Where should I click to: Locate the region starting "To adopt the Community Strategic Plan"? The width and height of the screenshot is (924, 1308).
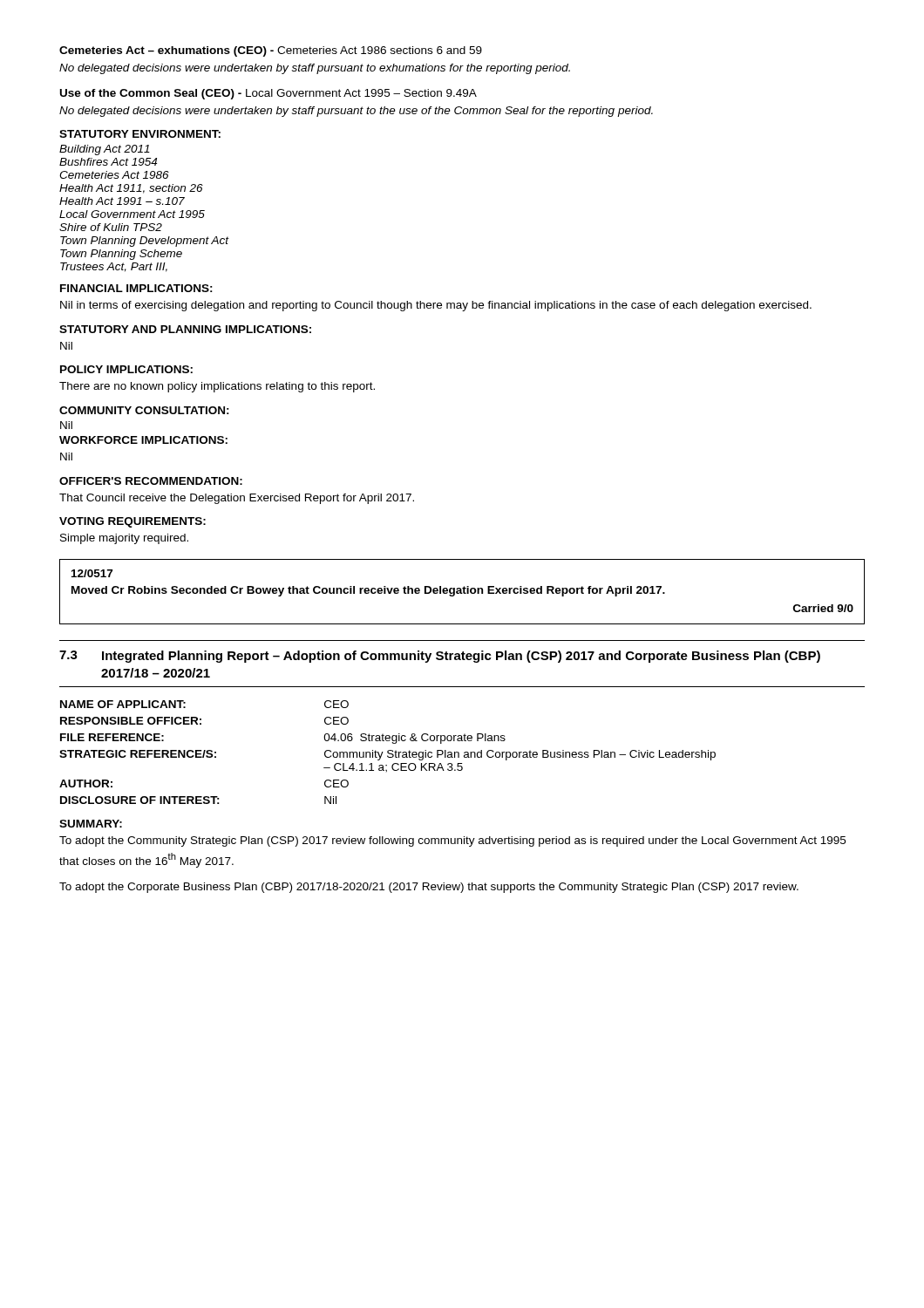pyautogui.click(x=462, y=851)
